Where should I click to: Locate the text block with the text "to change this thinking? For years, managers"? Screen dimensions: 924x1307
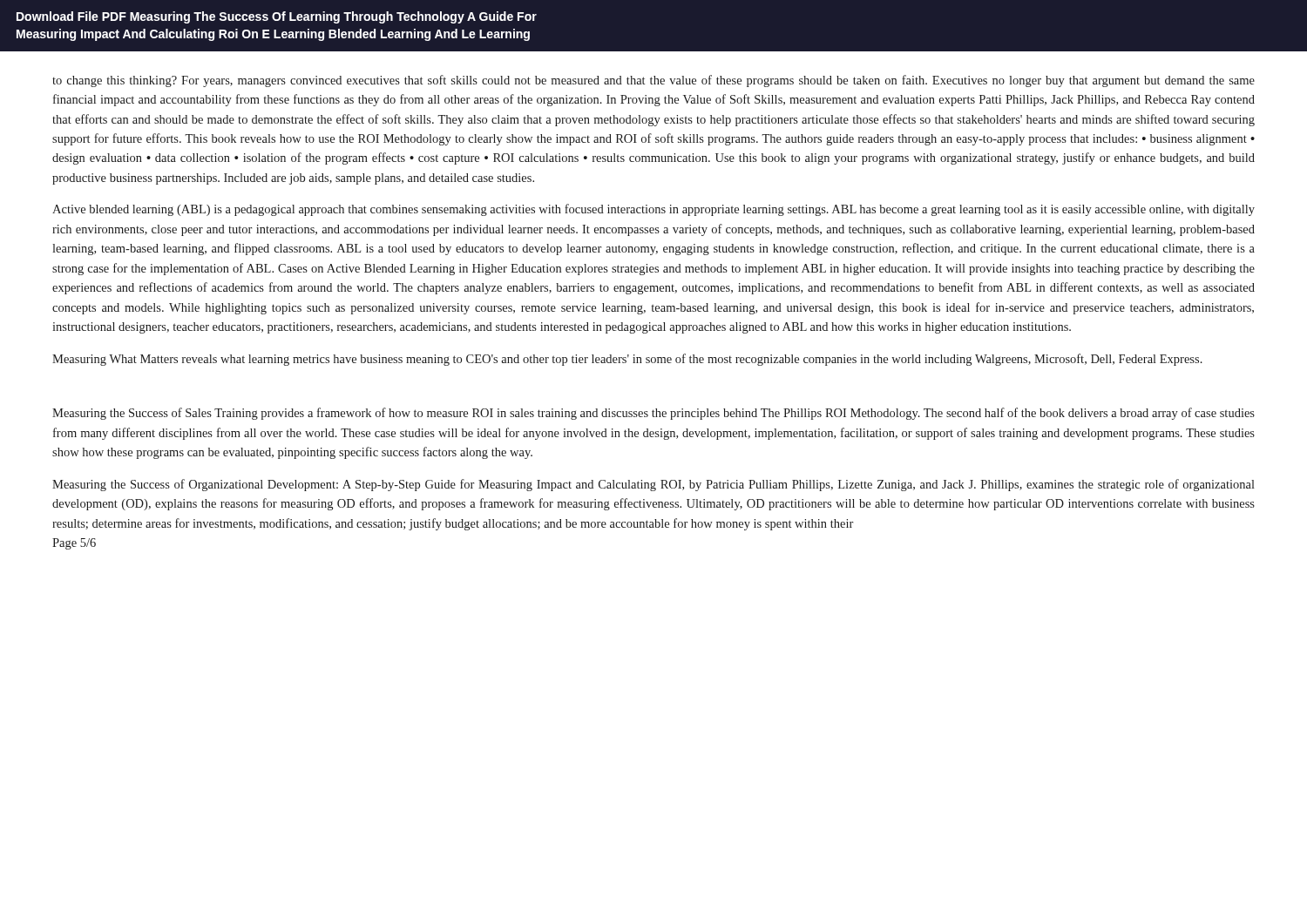654,129
